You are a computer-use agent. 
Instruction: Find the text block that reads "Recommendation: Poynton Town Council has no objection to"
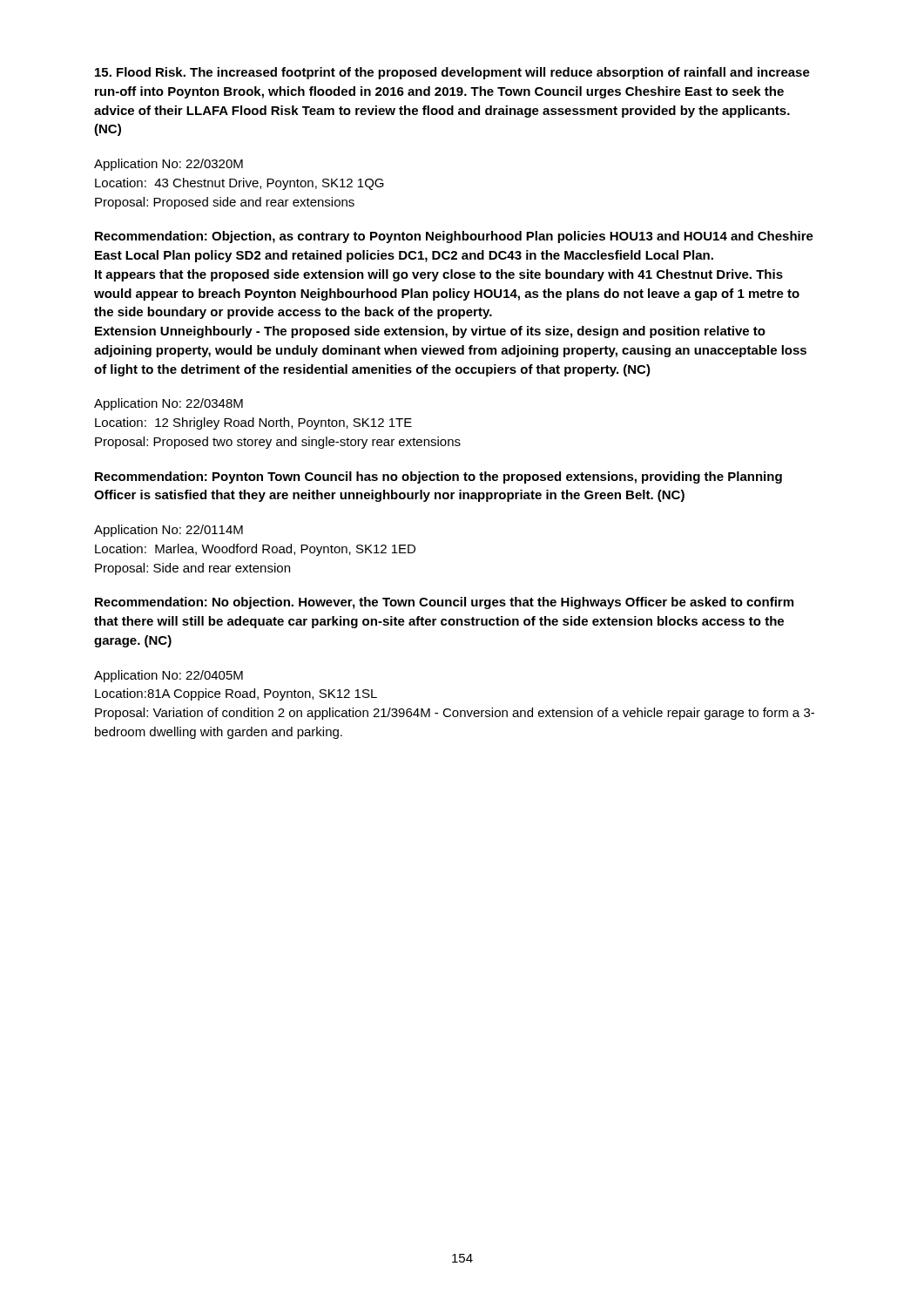tap(438, 485)
